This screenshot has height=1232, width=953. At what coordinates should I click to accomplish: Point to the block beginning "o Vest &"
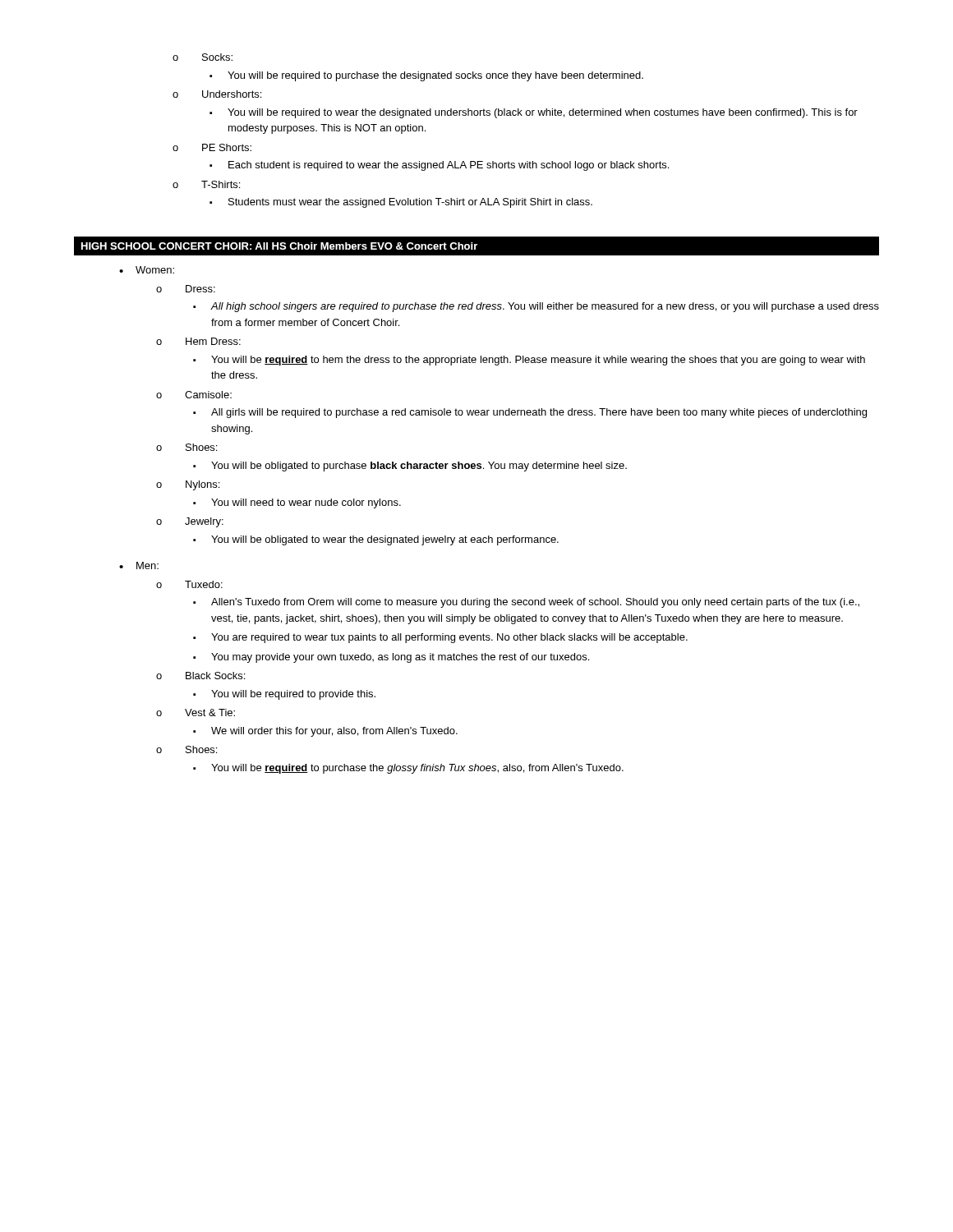click(196, 713)
